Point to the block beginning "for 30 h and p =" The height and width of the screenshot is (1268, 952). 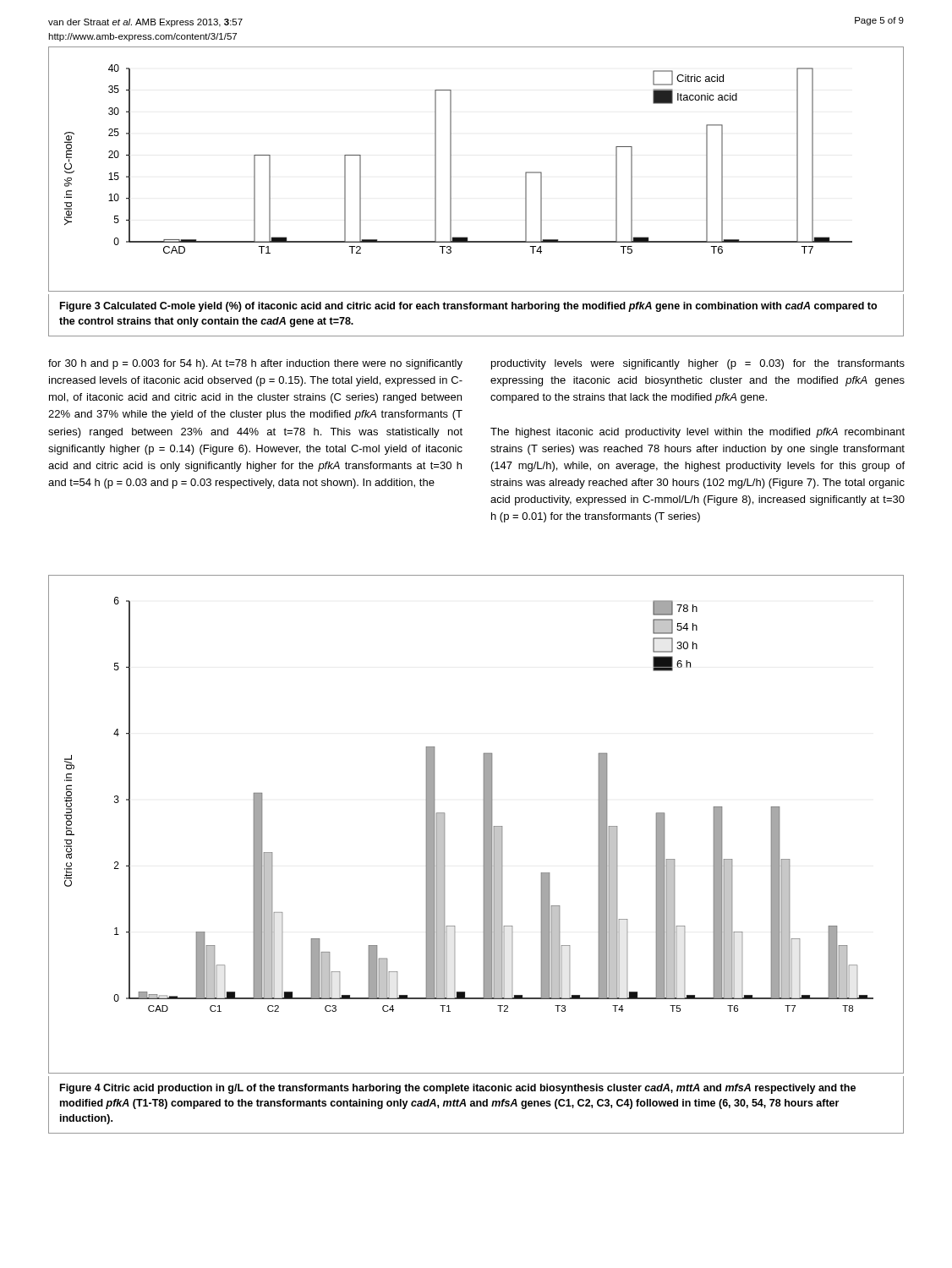(255, 423)
